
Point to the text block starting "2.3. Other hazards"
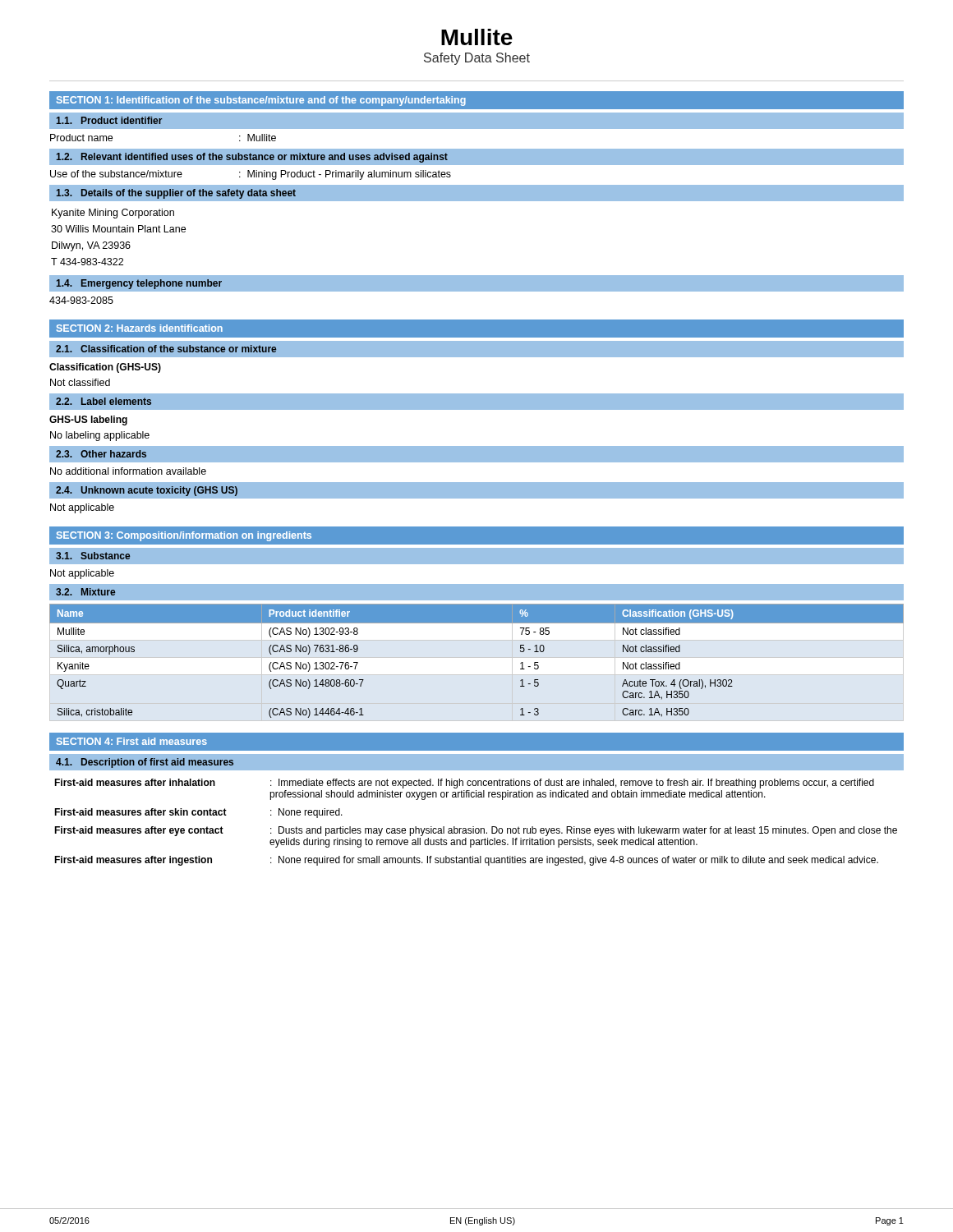[x=101, y=454]
